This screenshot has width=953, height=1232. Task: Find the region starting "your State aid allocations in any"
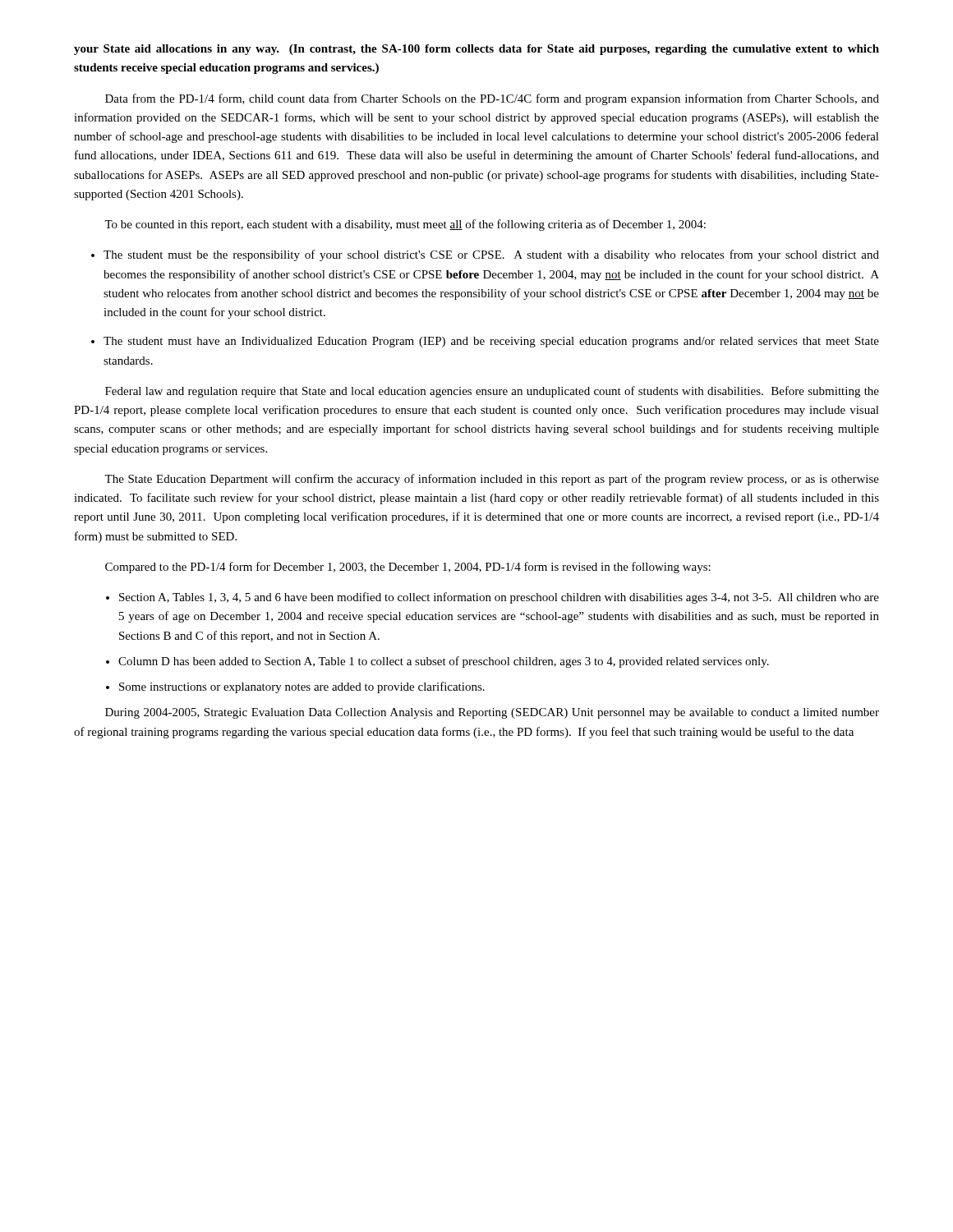(x=476, y=58)
